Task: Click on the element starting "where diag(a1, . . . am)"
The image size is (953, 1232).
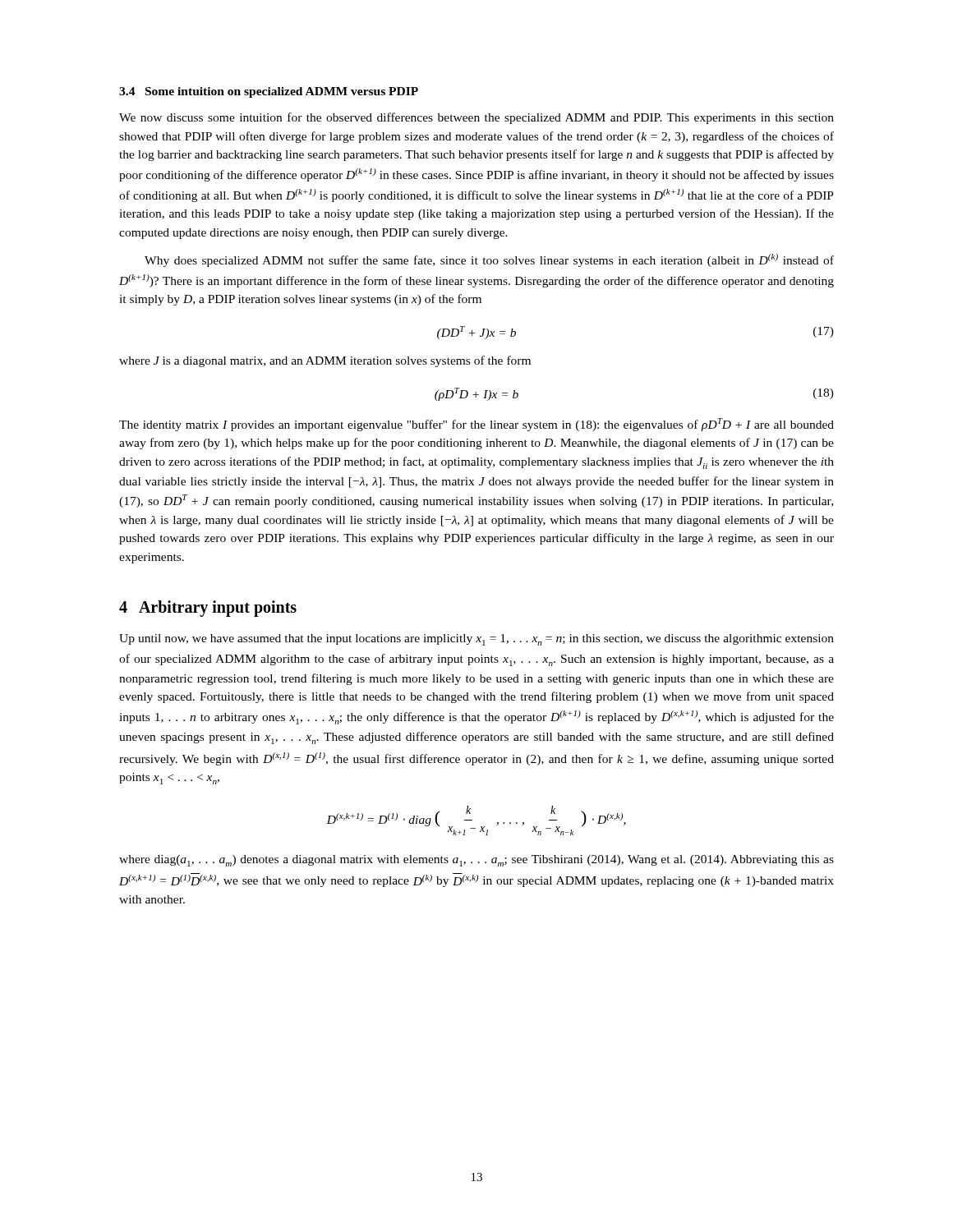Action: click(x=476, y=879)
